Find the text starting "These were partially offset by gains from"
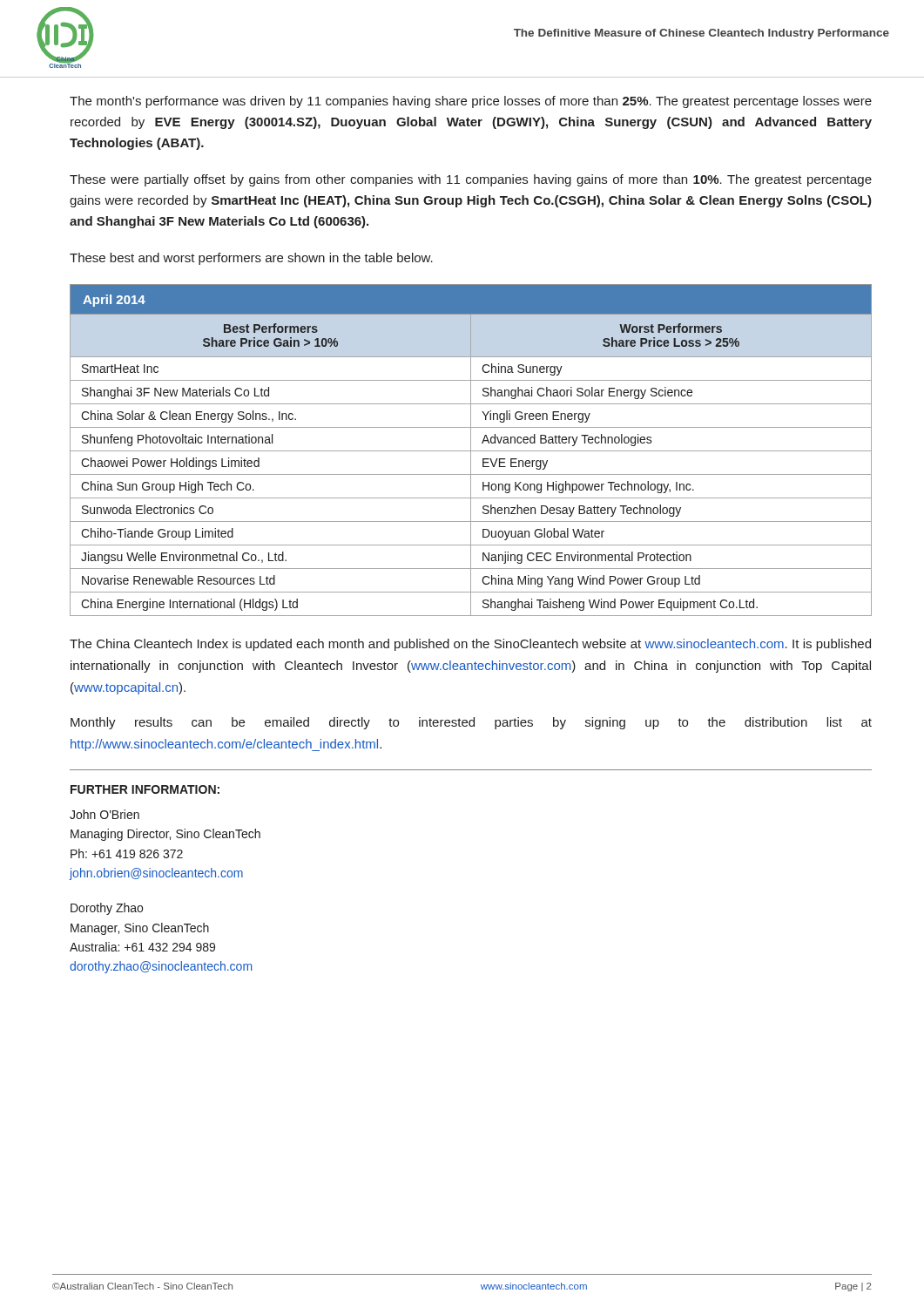This screenshot has height=1307, width=924. coord(471,200)
